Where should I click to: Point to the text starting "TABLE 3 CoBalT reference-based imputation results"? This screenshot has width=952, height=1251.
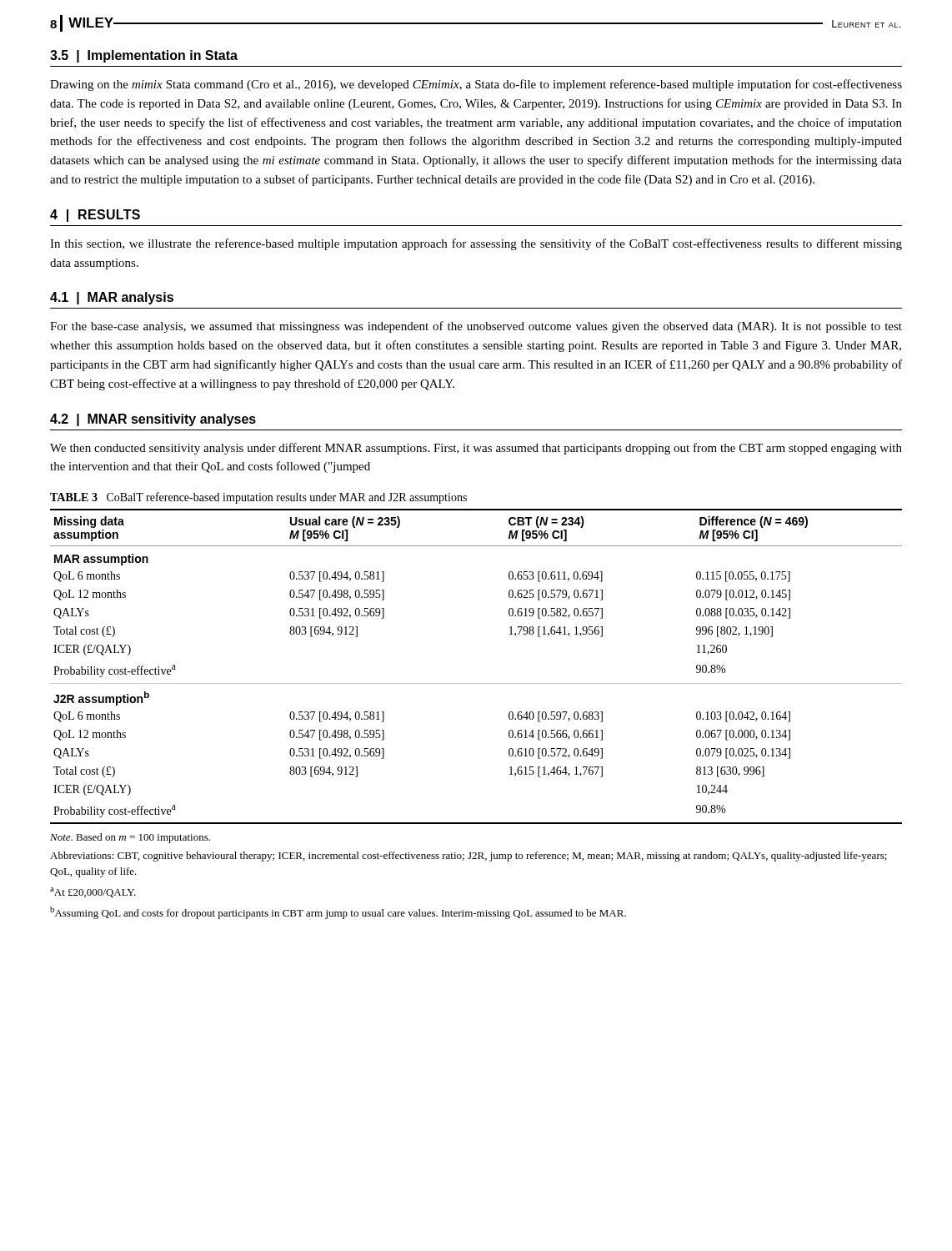(x=259, y=498)
